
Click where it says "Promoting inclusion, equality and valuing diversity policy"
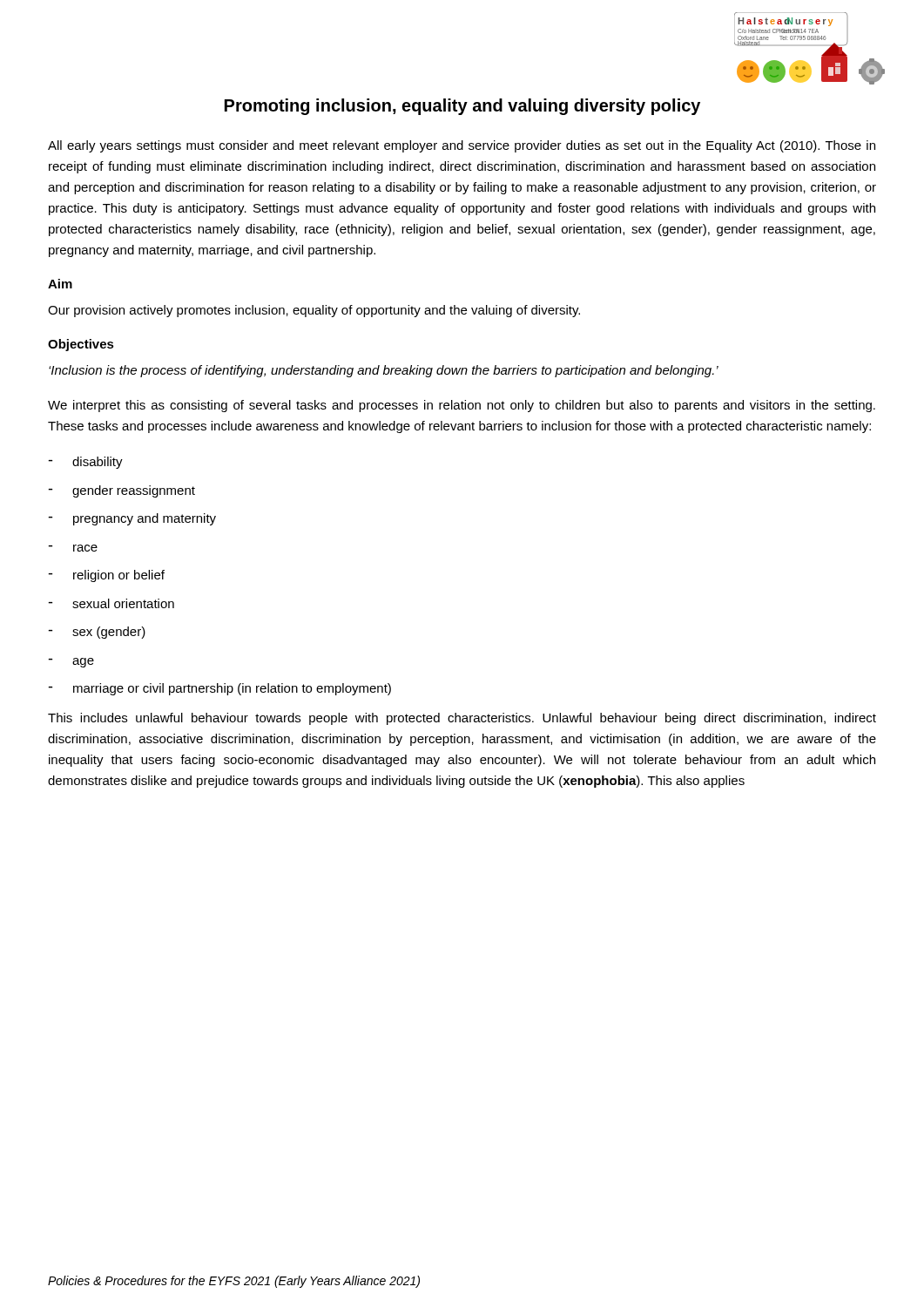[462, 105]
